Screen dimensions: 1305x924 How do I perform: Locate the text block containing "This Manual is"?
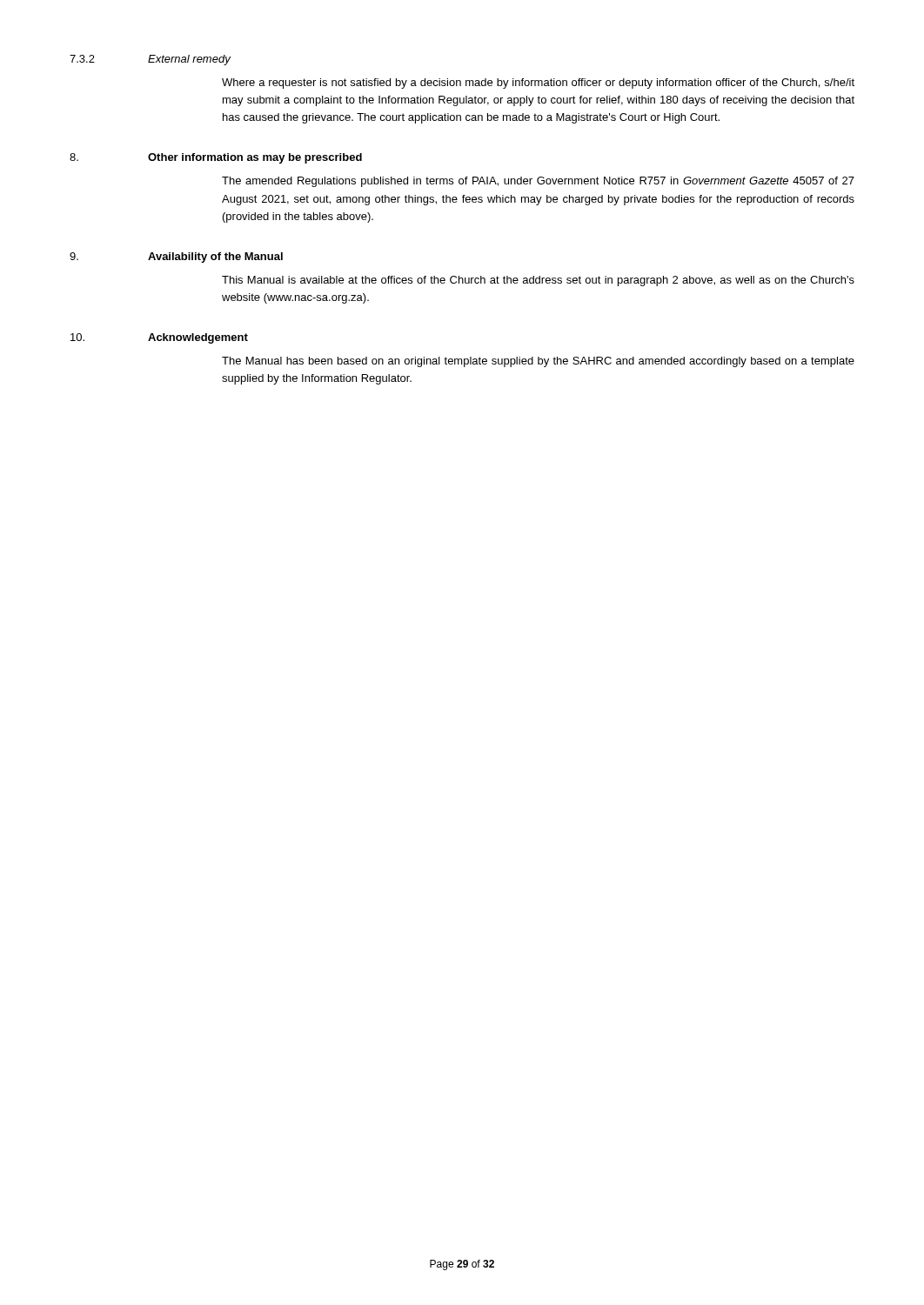(x=538, y=288)
